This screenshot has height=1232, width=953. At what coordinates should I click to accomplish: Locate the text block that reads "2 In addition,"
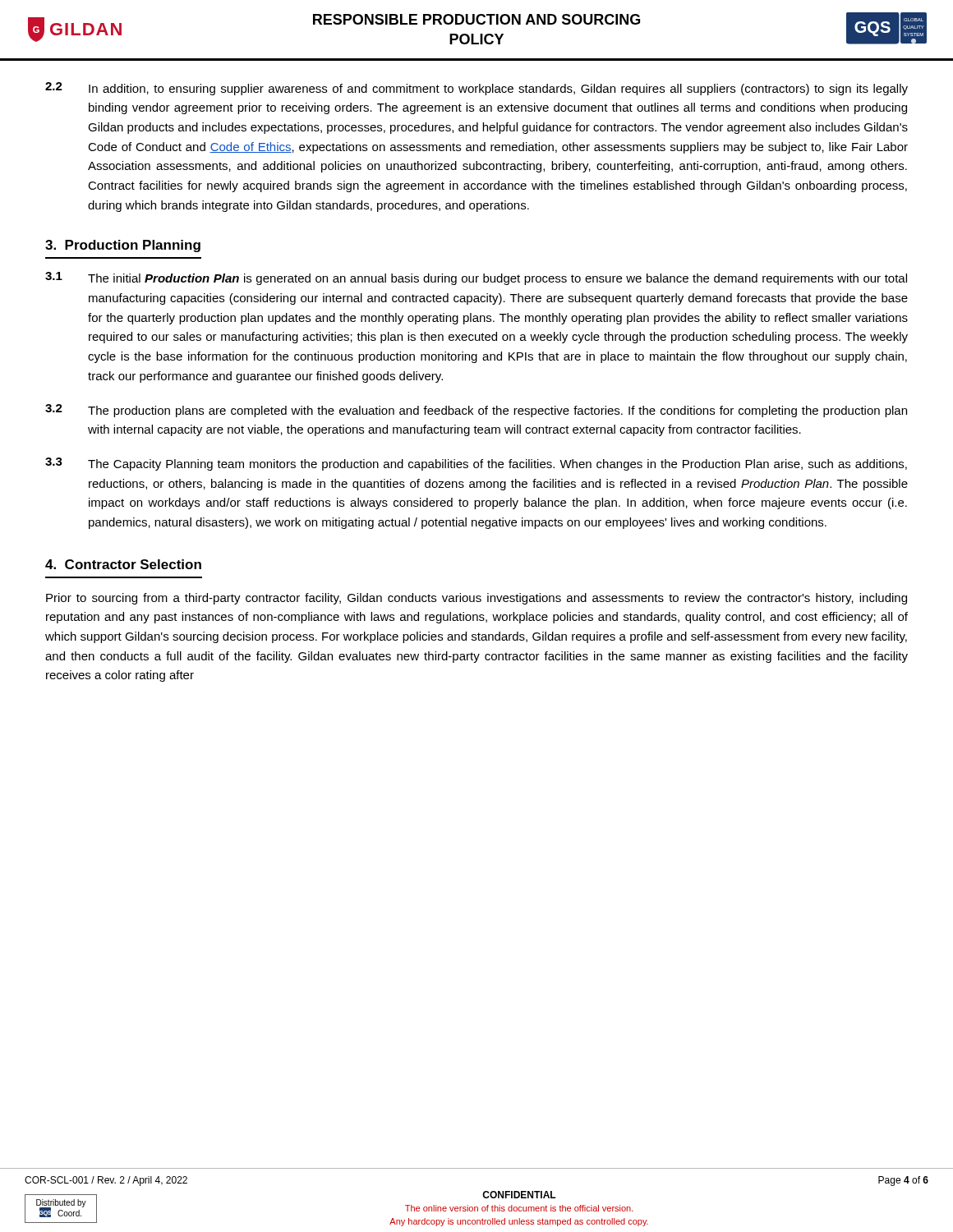coord(476,147)
